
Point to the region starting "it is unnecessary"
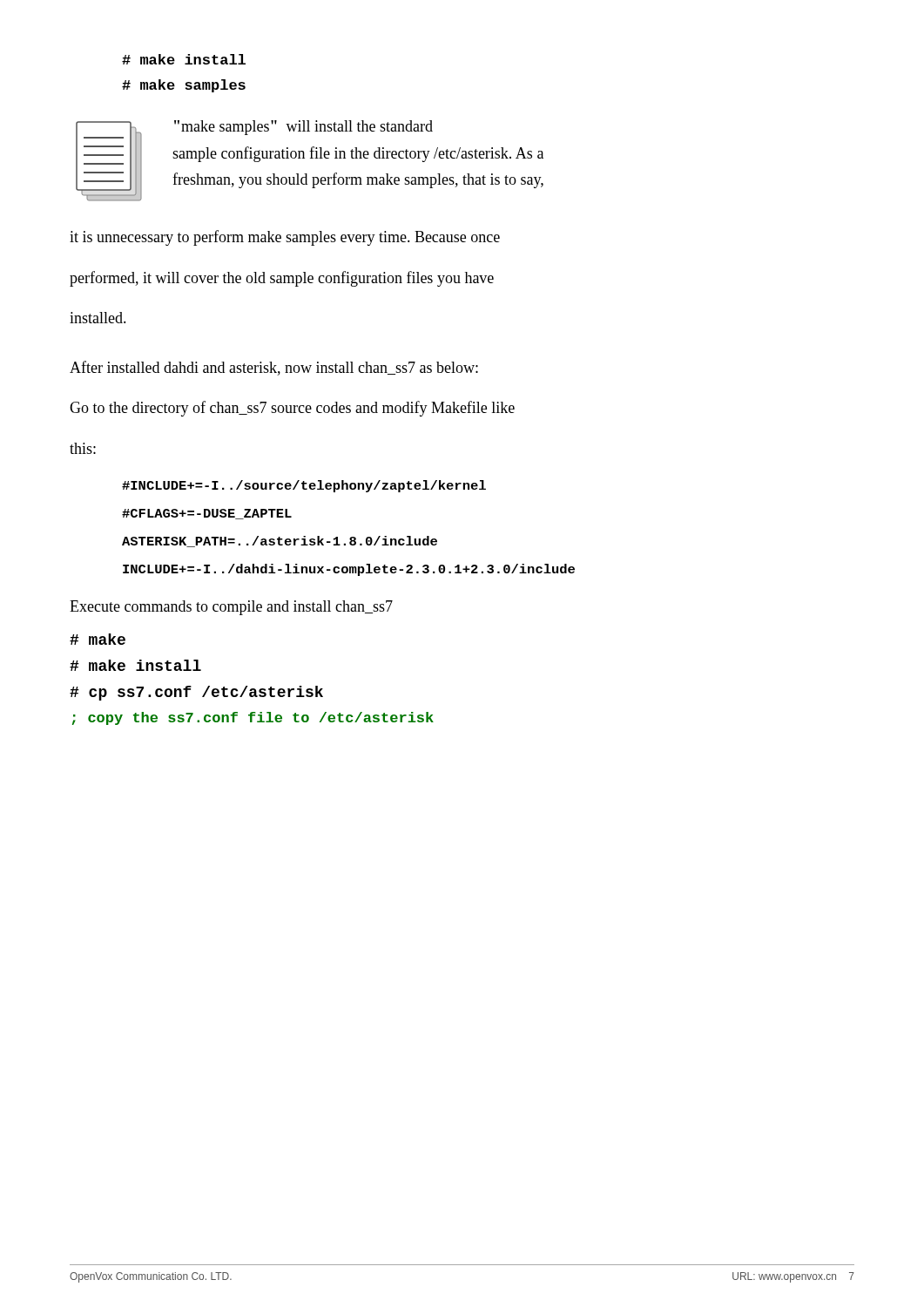pos(285,237)
